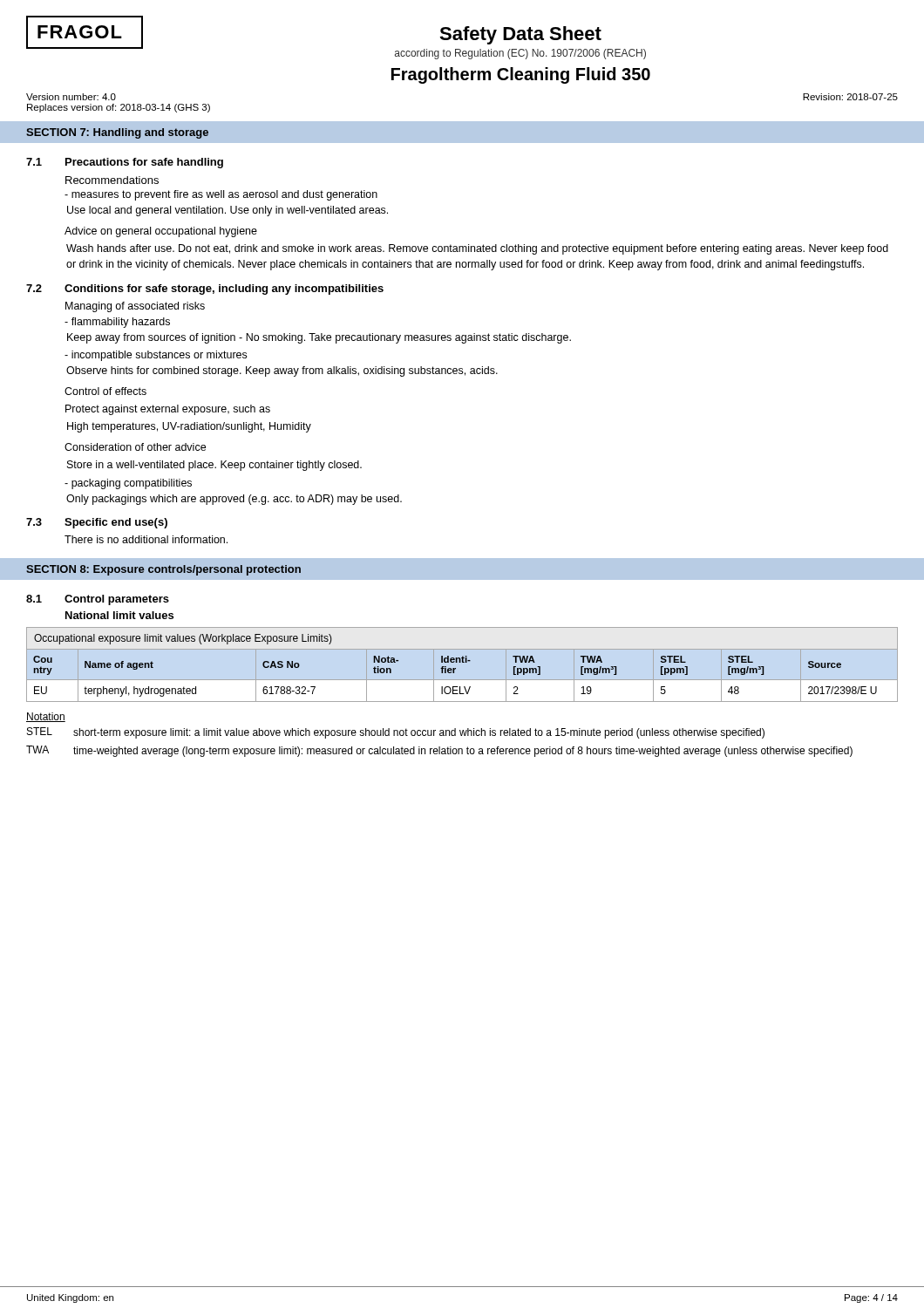Where does it say "Control parameters"?
The height and width of the screenshot is (1308, 924).
point(117,598)
